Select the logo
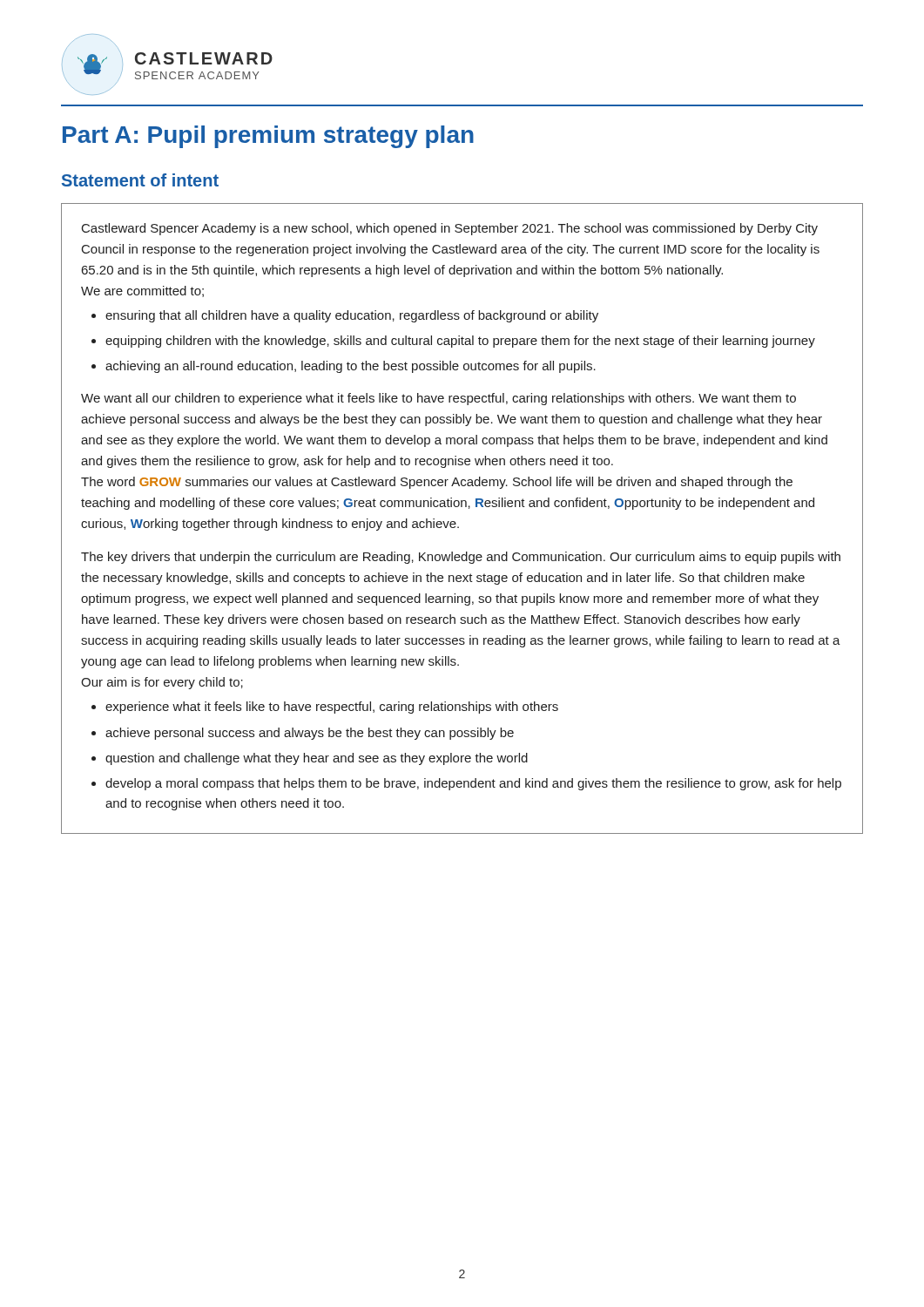 click(x=462, y=64)
